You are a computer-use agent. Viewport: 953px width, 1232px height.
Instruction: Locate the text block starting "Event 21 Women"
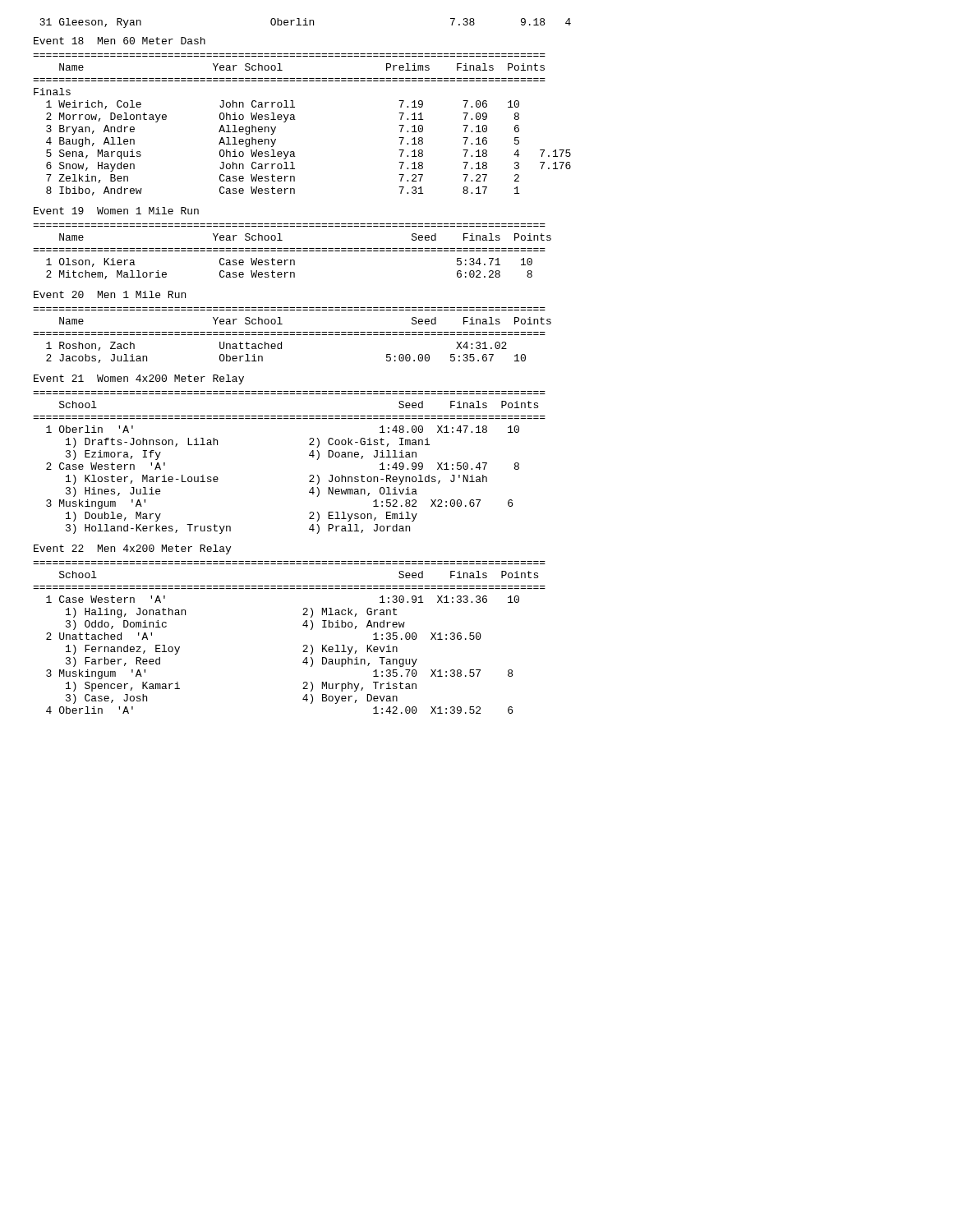[x=476, y=379]
